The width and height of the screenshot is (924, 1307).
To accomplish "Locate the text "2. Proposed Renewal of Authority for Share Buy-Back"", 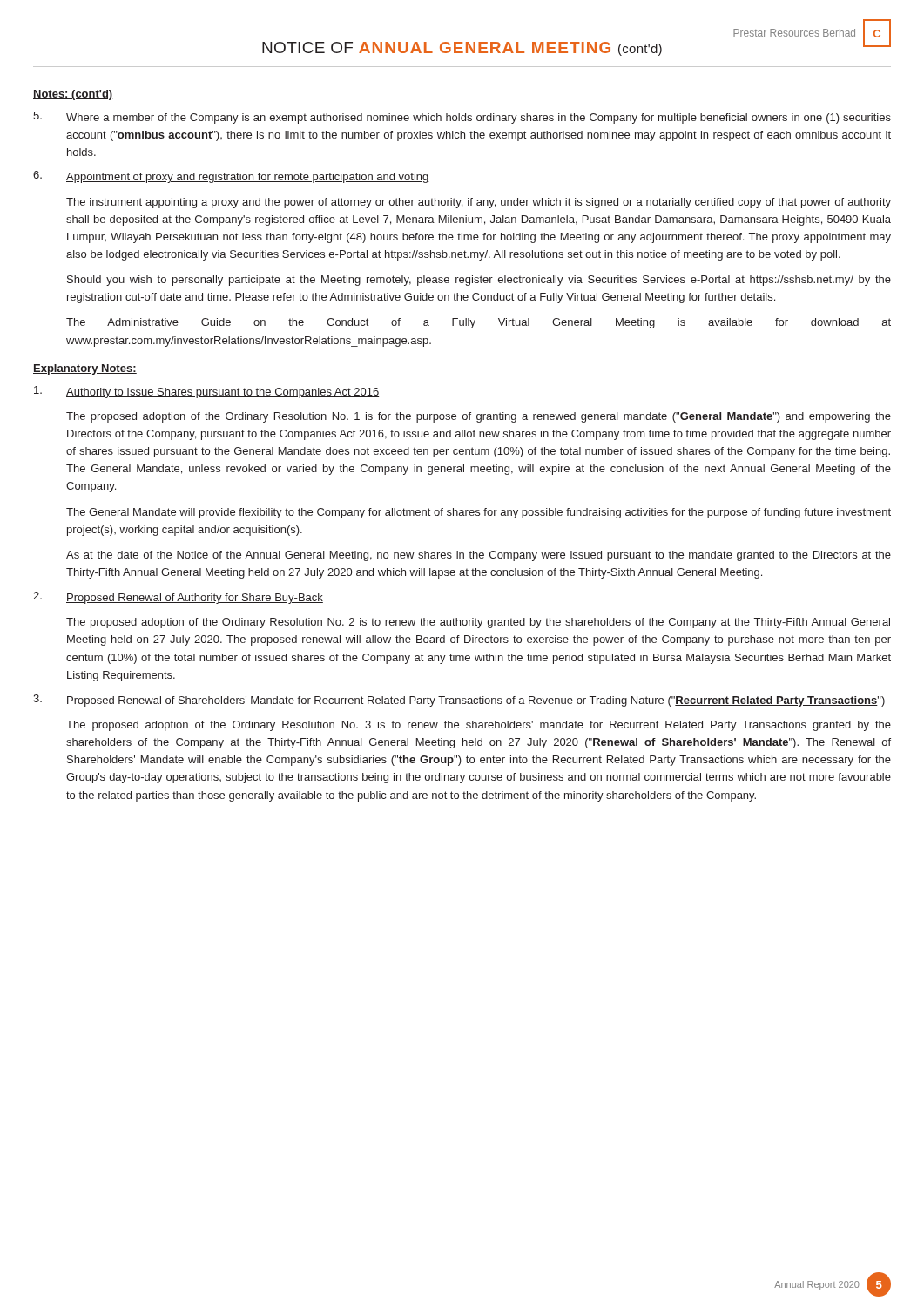I will pyautogui.click(x=178, y=598).
